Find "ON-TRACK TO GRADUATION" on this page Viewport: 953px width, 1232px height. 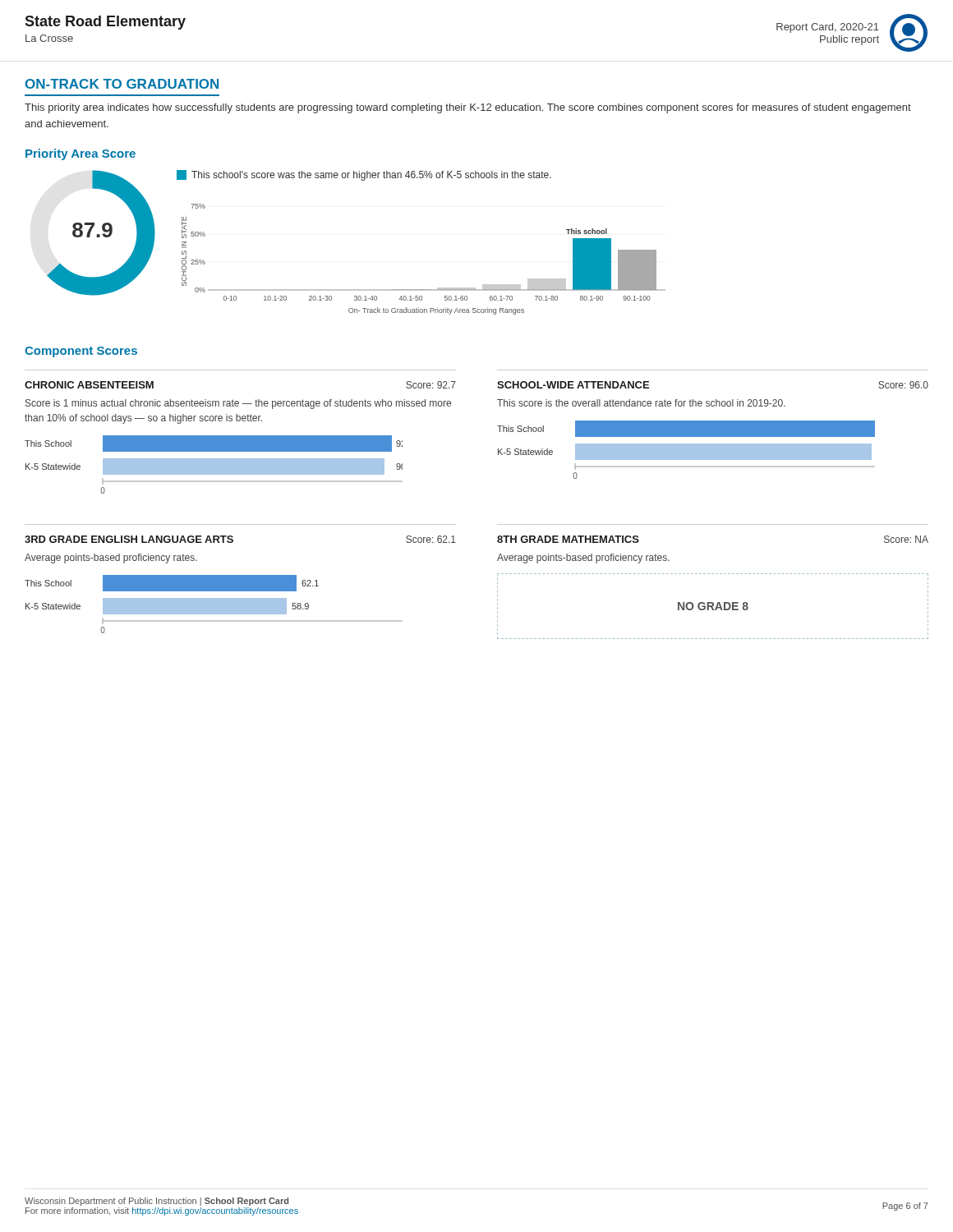point(122,85)
